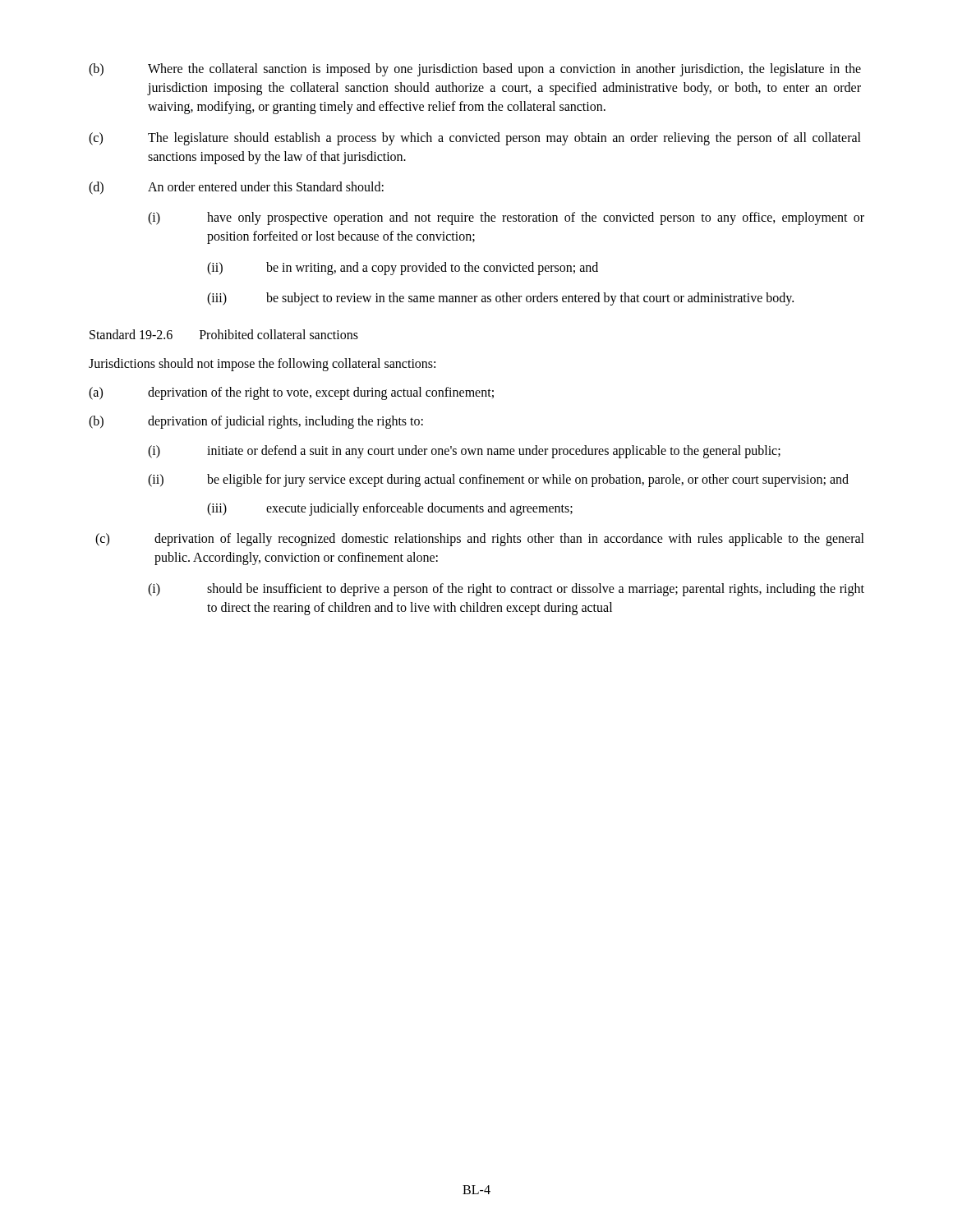The height and width of the screenshot is (1232, 953).
Task: Navigate to the text starting "(ii) be in writing,"
Action: [536, 267]
